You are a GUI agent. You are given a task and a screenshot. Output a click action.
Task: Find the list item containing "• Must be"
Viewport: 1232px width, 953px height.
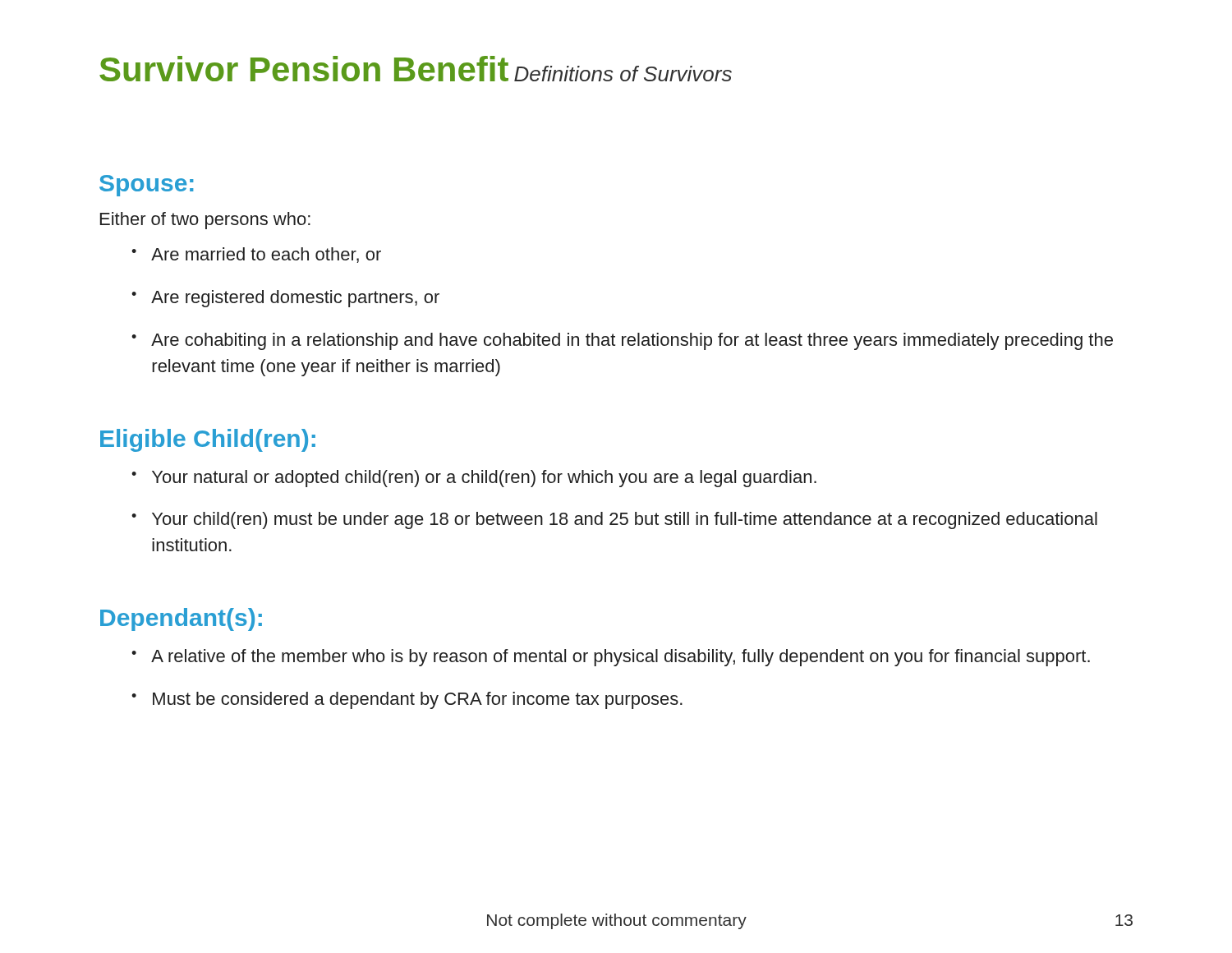pyautogui.click(x=632, y=699)
